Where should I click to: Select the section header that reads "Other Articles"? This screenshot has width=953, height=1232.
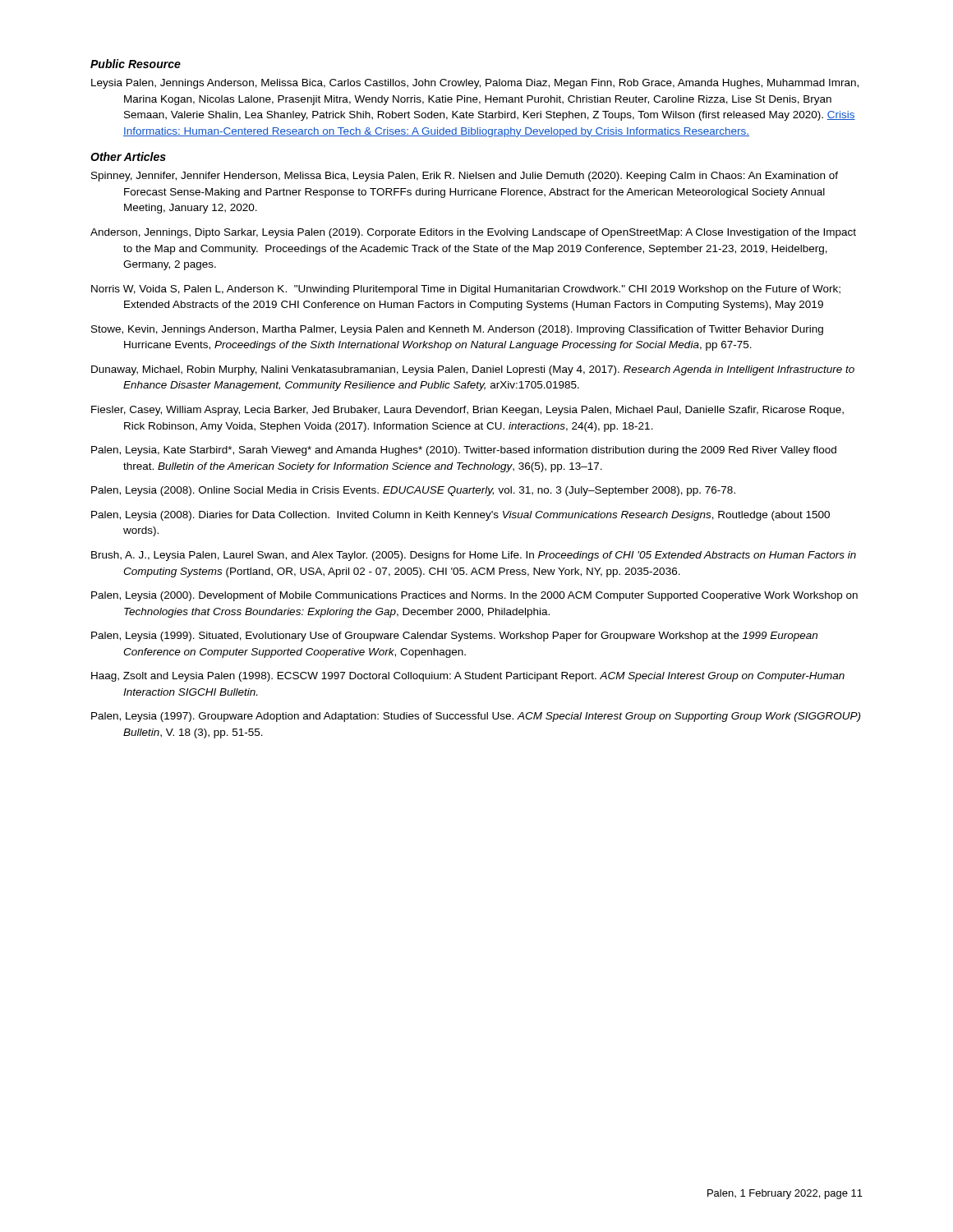pos(128,157)
